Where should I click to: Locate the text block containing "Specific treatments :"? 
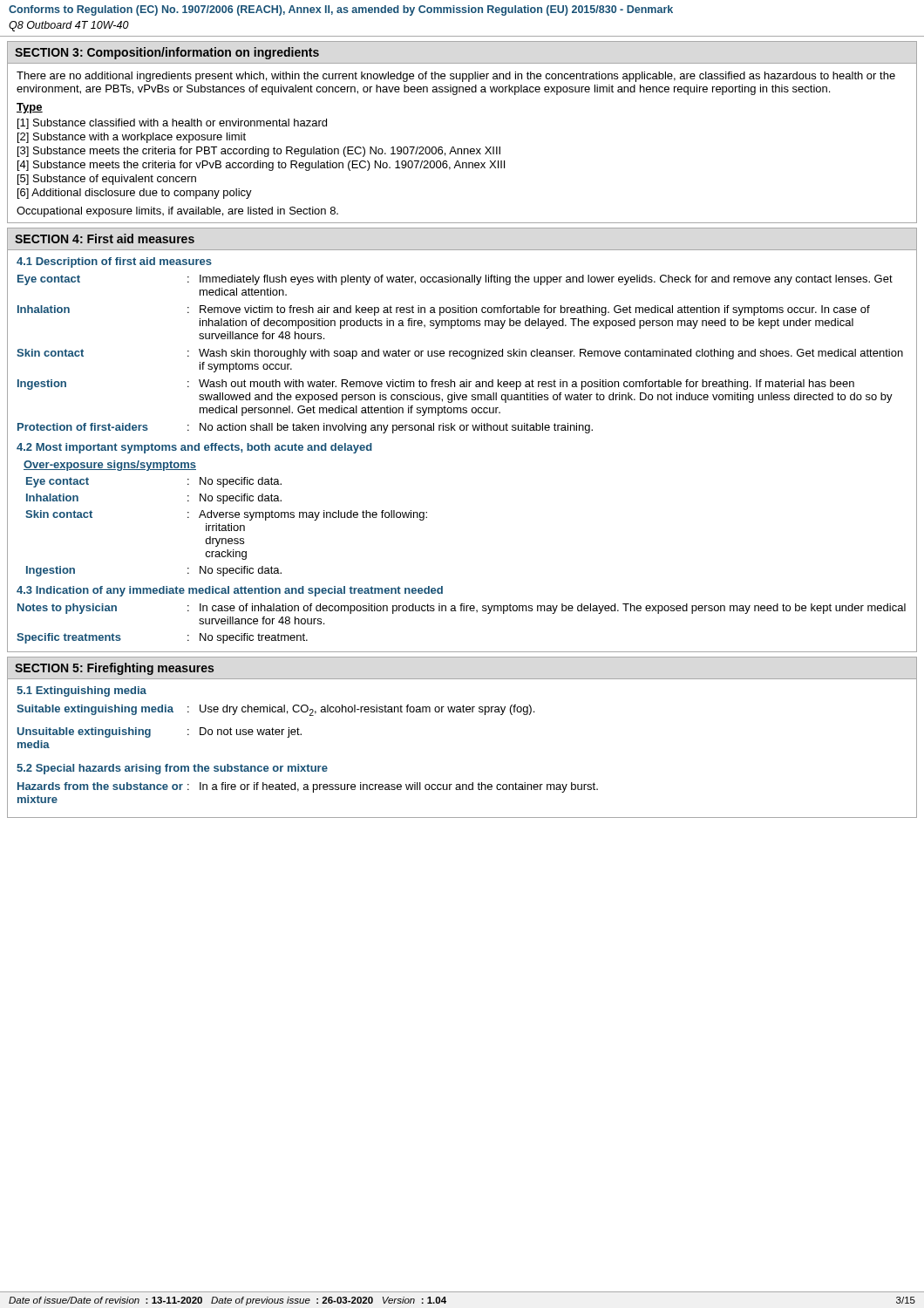(x=80, y=638)
